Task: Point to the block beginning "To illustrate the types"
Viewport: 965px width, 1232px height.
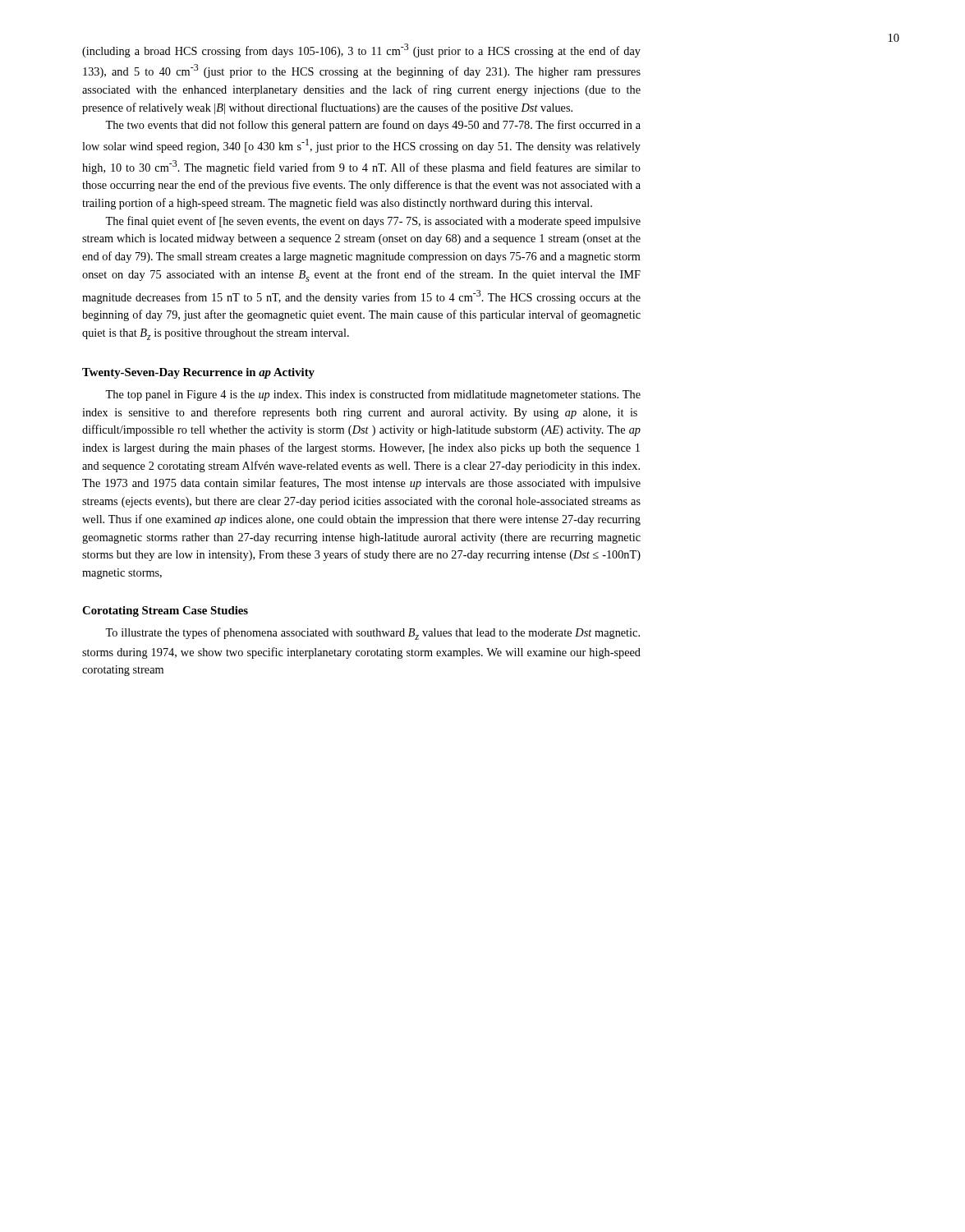Action: coord(361,652)
